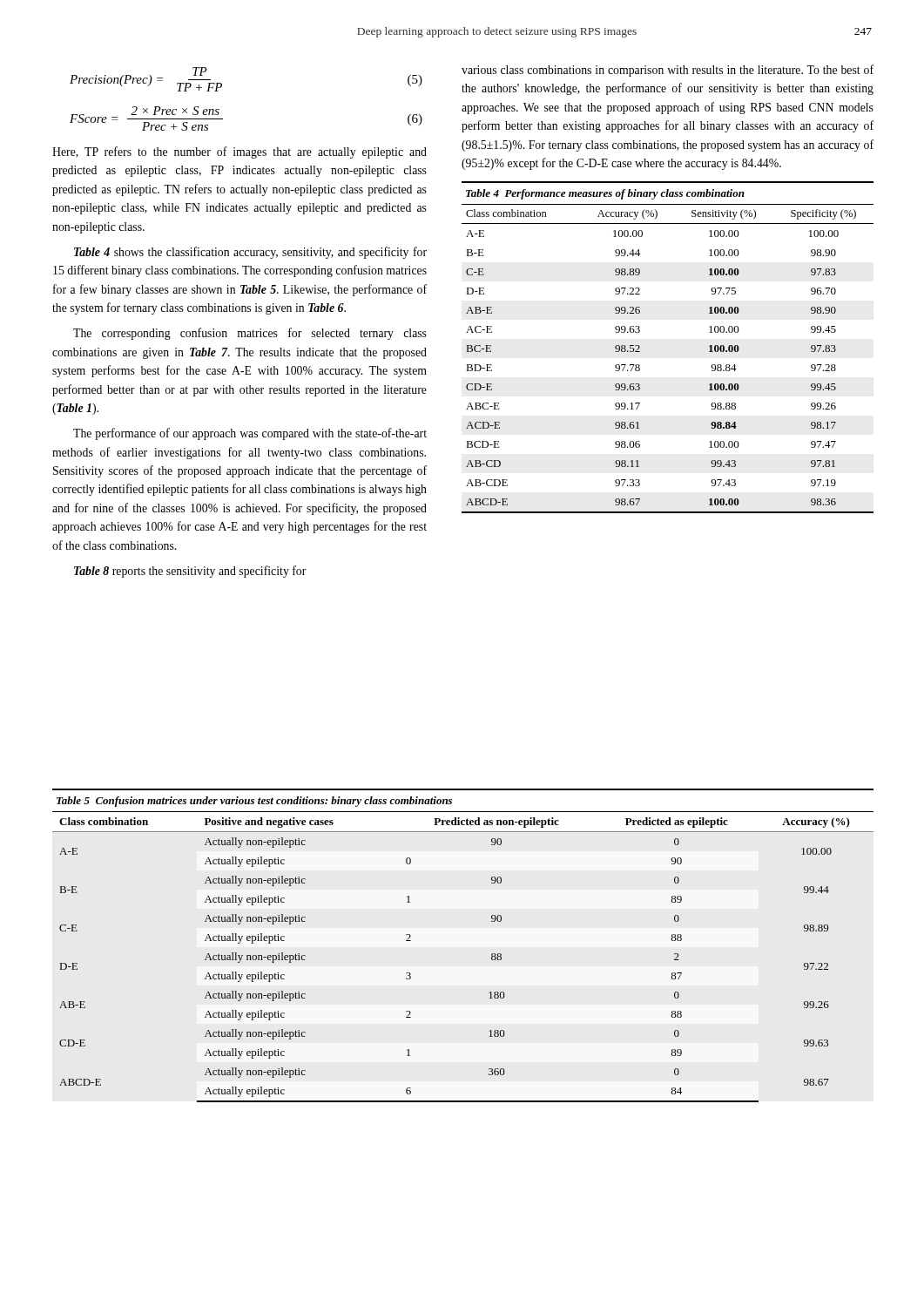Click on the table containing "Actually non-epileptic"
The image size is (924, 1307).
coord(463,945)
